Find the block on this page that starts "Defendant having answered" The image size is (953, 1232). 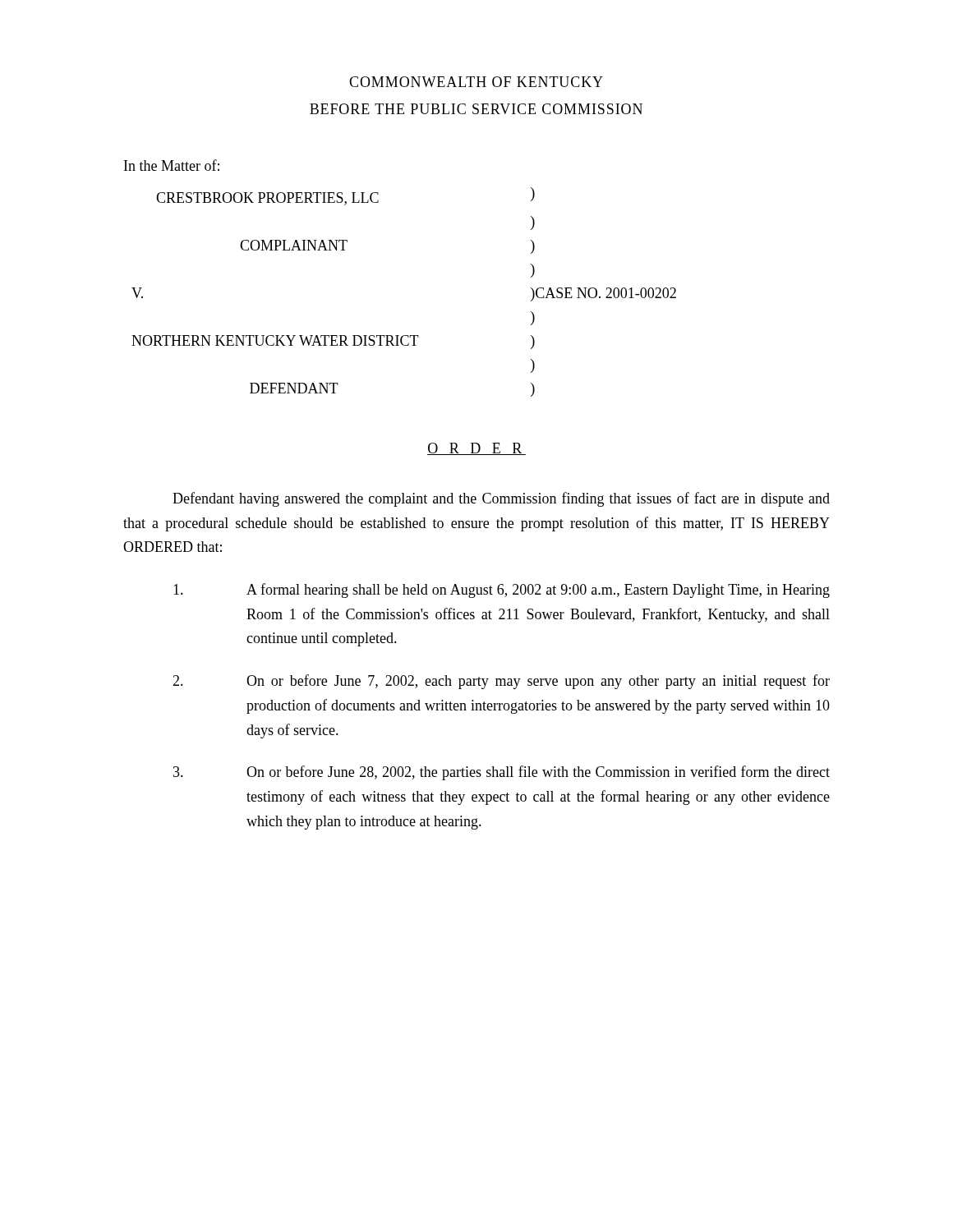(x=476, y=523)
